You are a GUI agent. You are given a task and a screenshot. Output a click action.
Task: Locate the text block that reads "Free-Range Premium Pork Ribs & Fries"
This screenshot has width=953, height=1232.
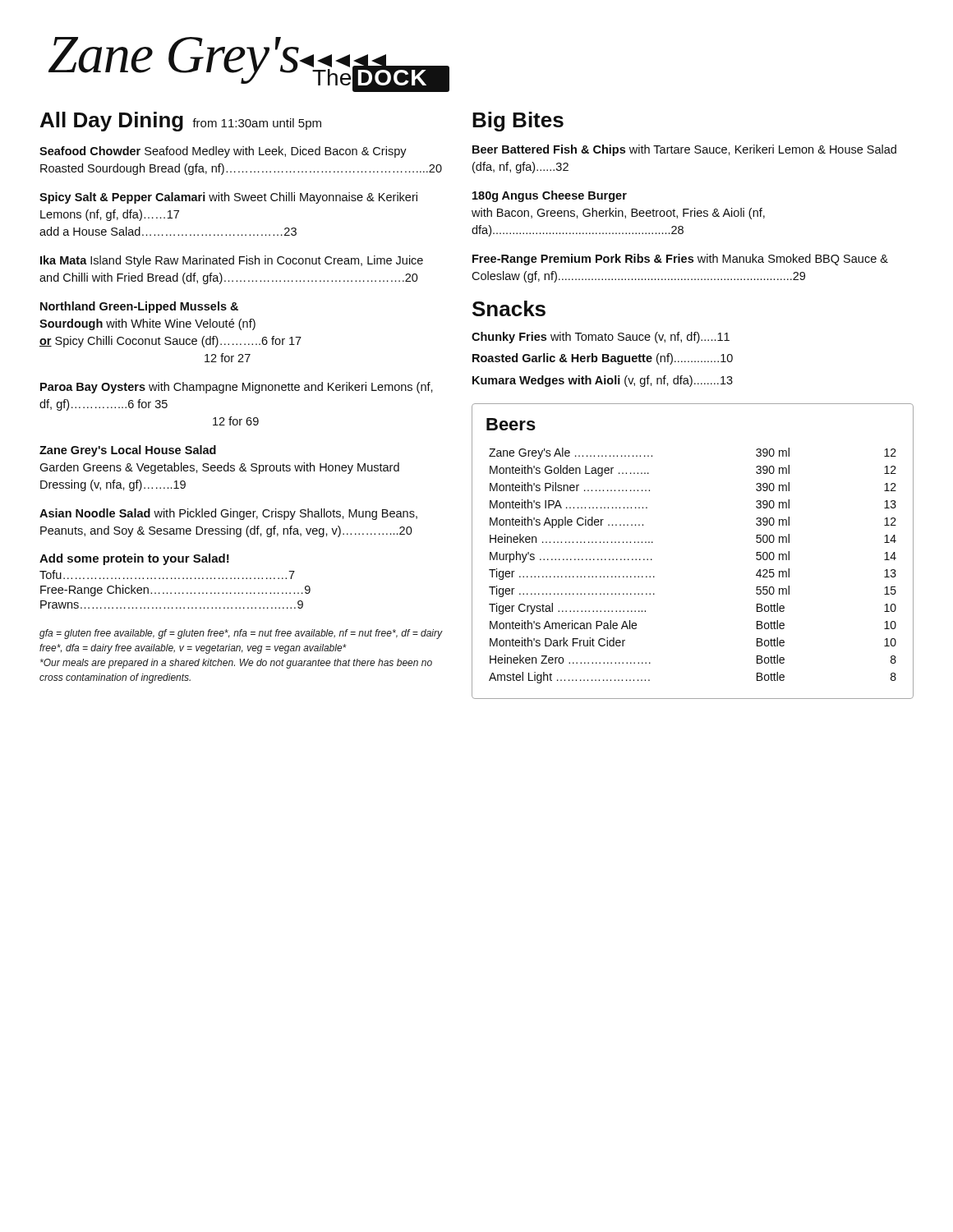click(x=680, y=267)
